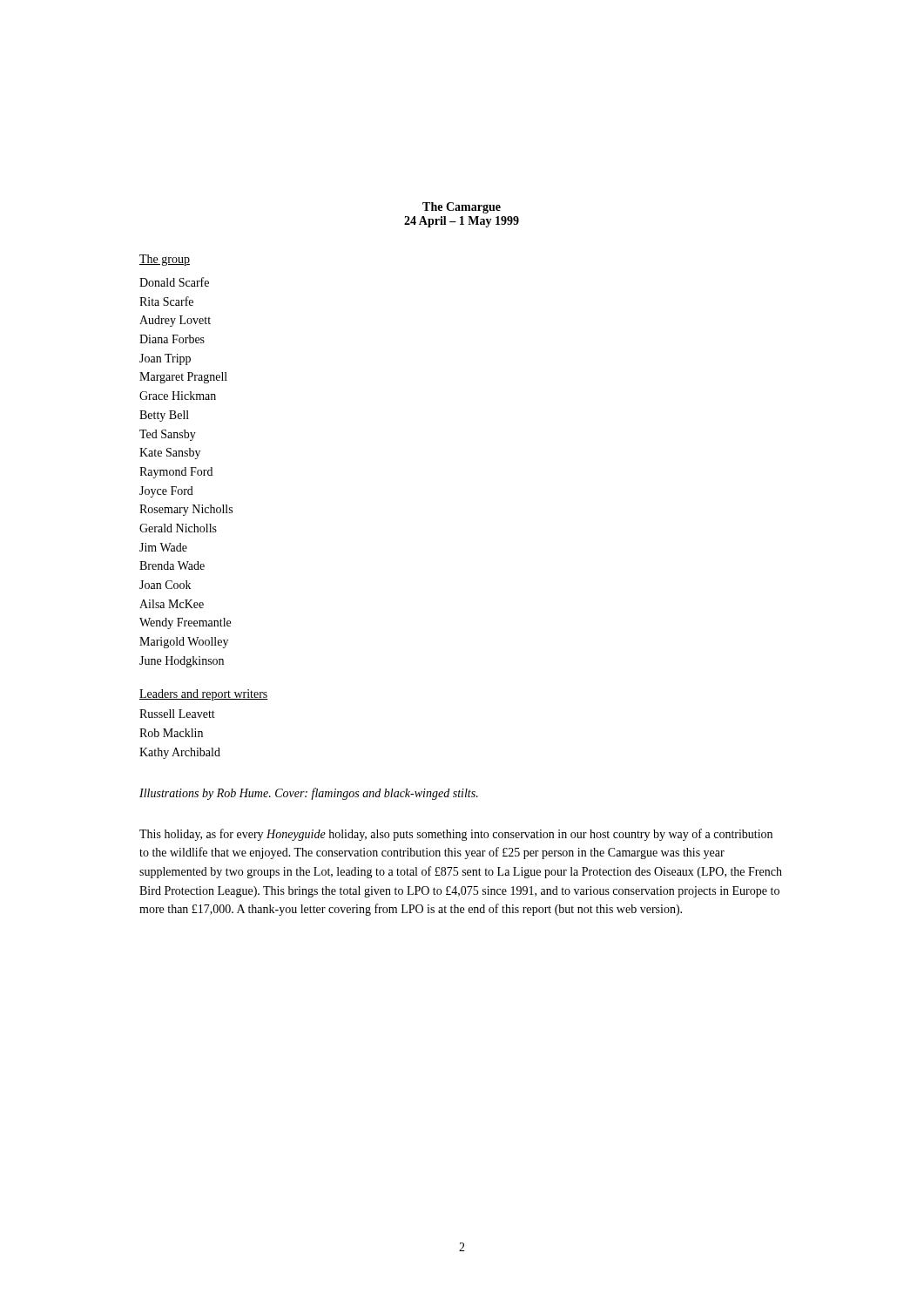Locate the text "Kate Sansby"
Viewport: 924px width, 1307px height.
[x=170, y=453]
